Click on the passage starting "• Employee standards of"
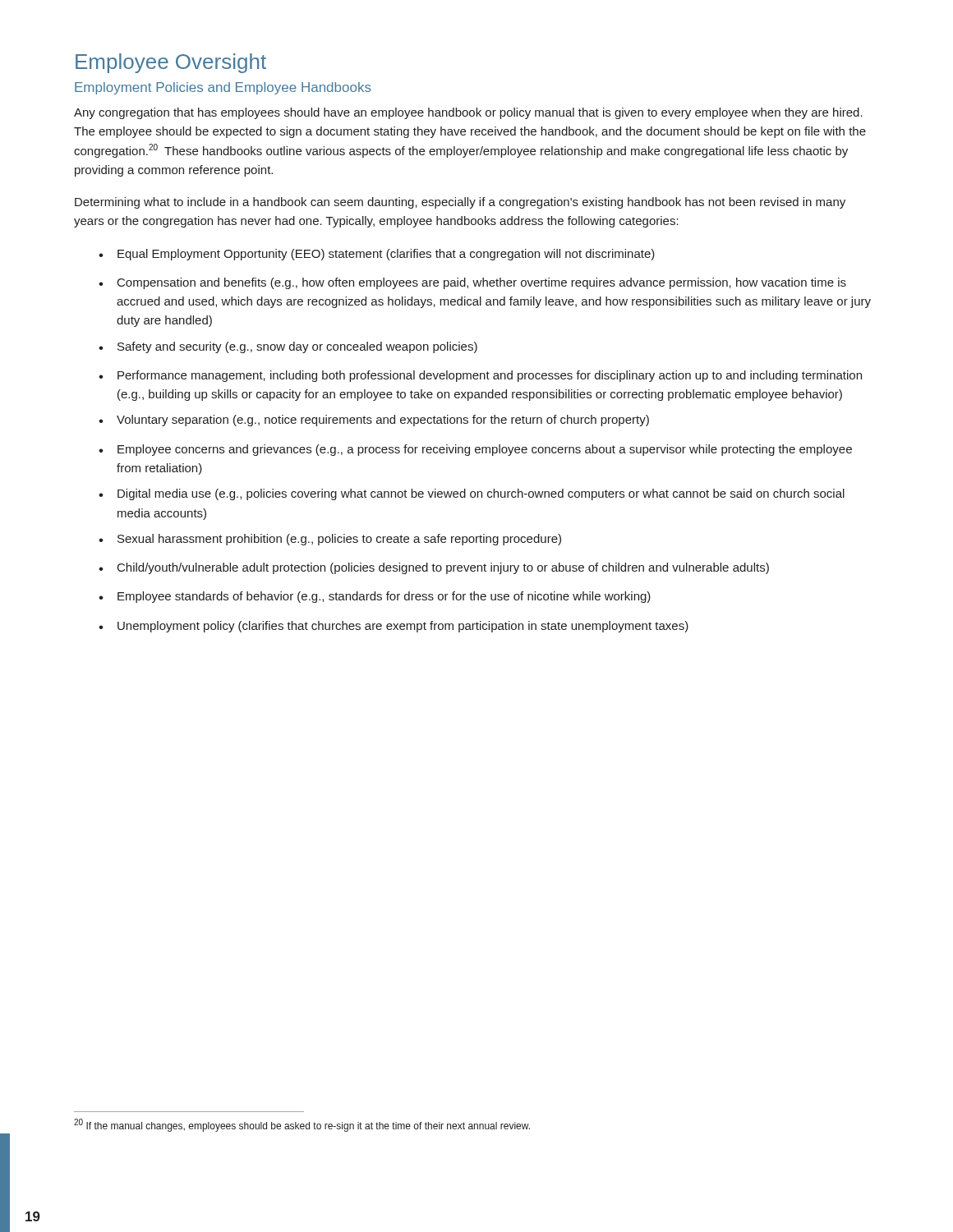This screenshot has width=953, height=1232. 489,598
